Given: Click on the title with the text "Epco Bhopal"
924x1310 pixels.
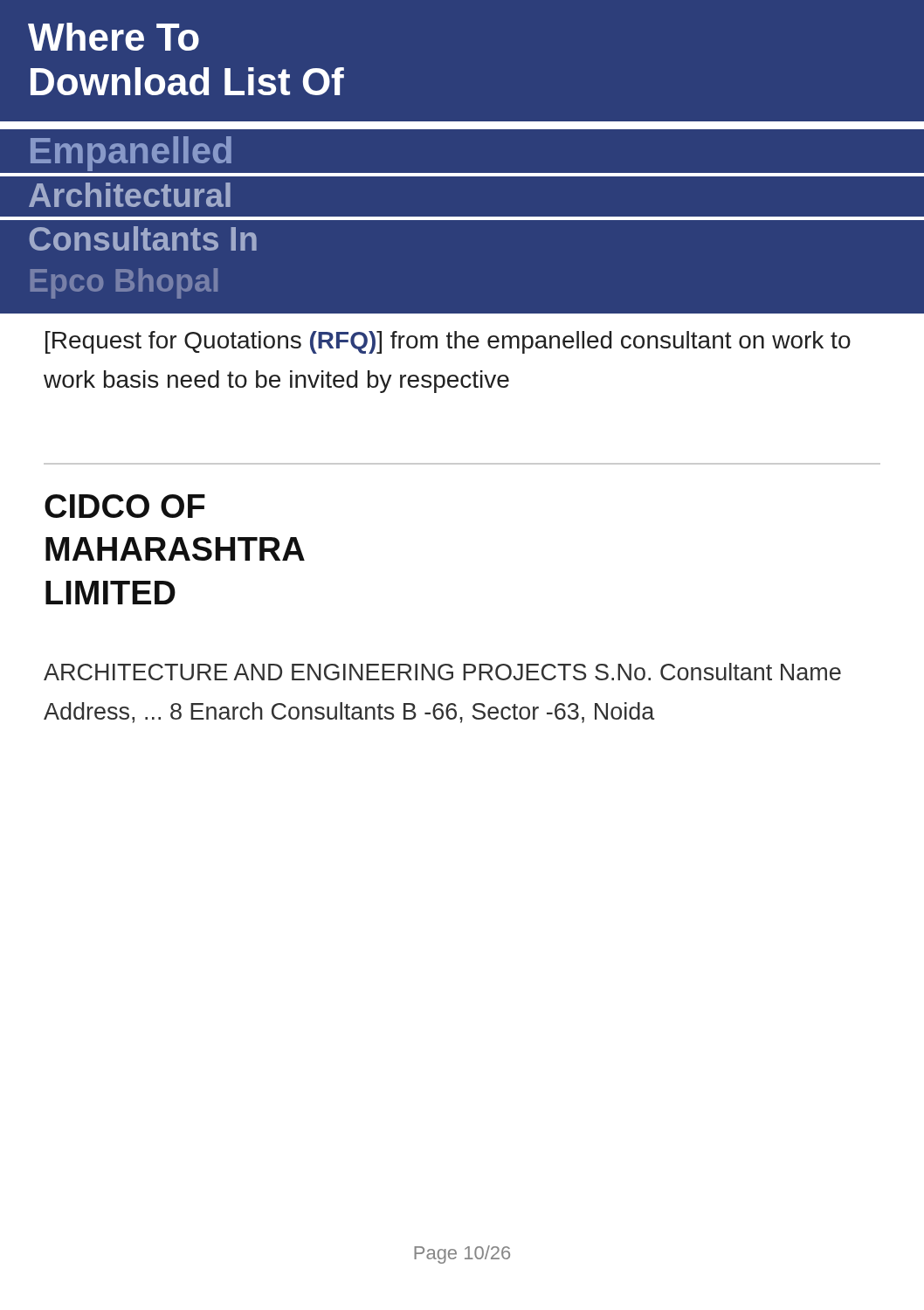Looking at the screenshot, I should pyautogui.click(x=124, y=283).
